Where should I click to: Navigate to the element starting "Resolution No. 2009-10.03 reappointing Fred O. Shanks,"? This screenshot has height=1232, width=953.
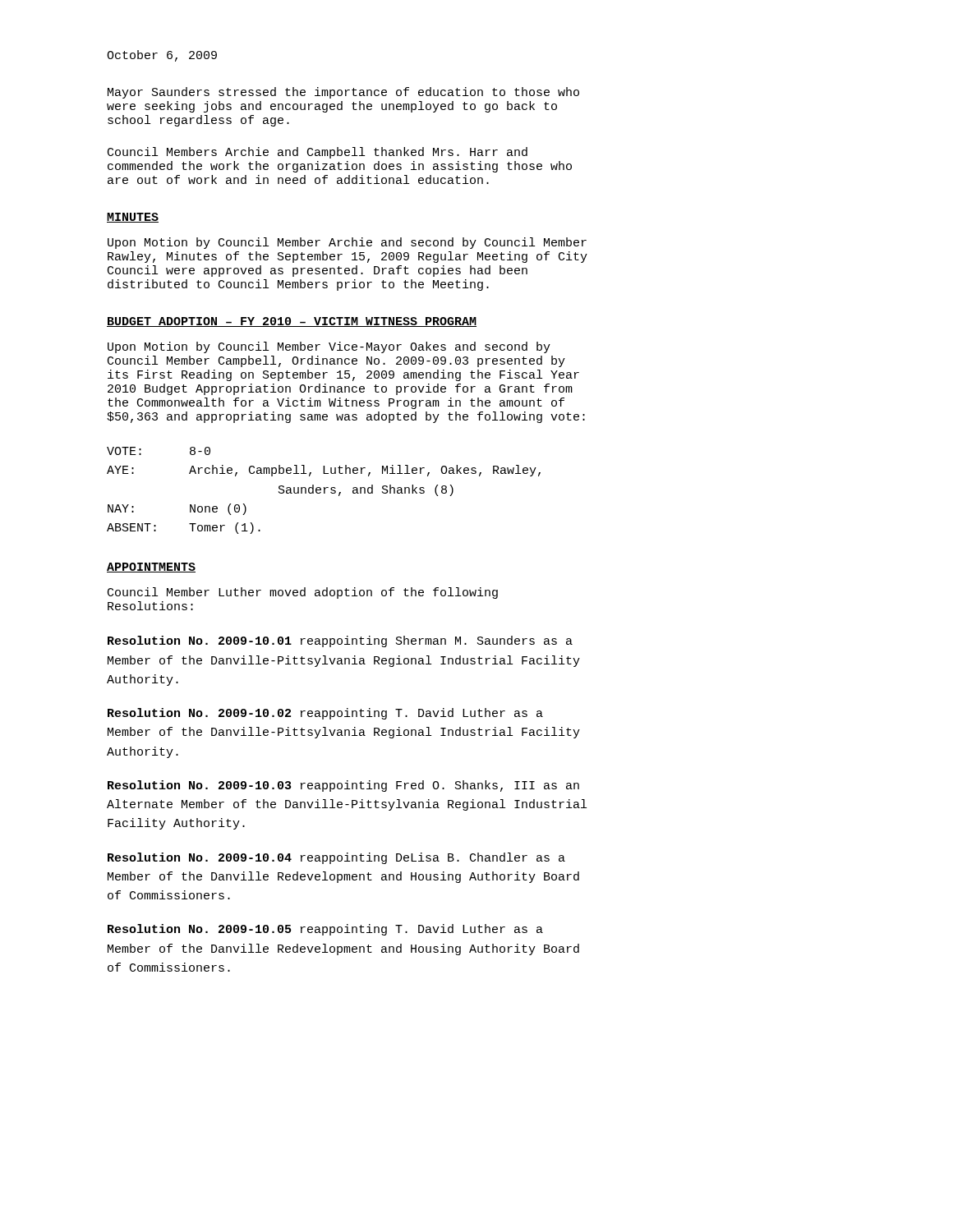pos(347,805)
